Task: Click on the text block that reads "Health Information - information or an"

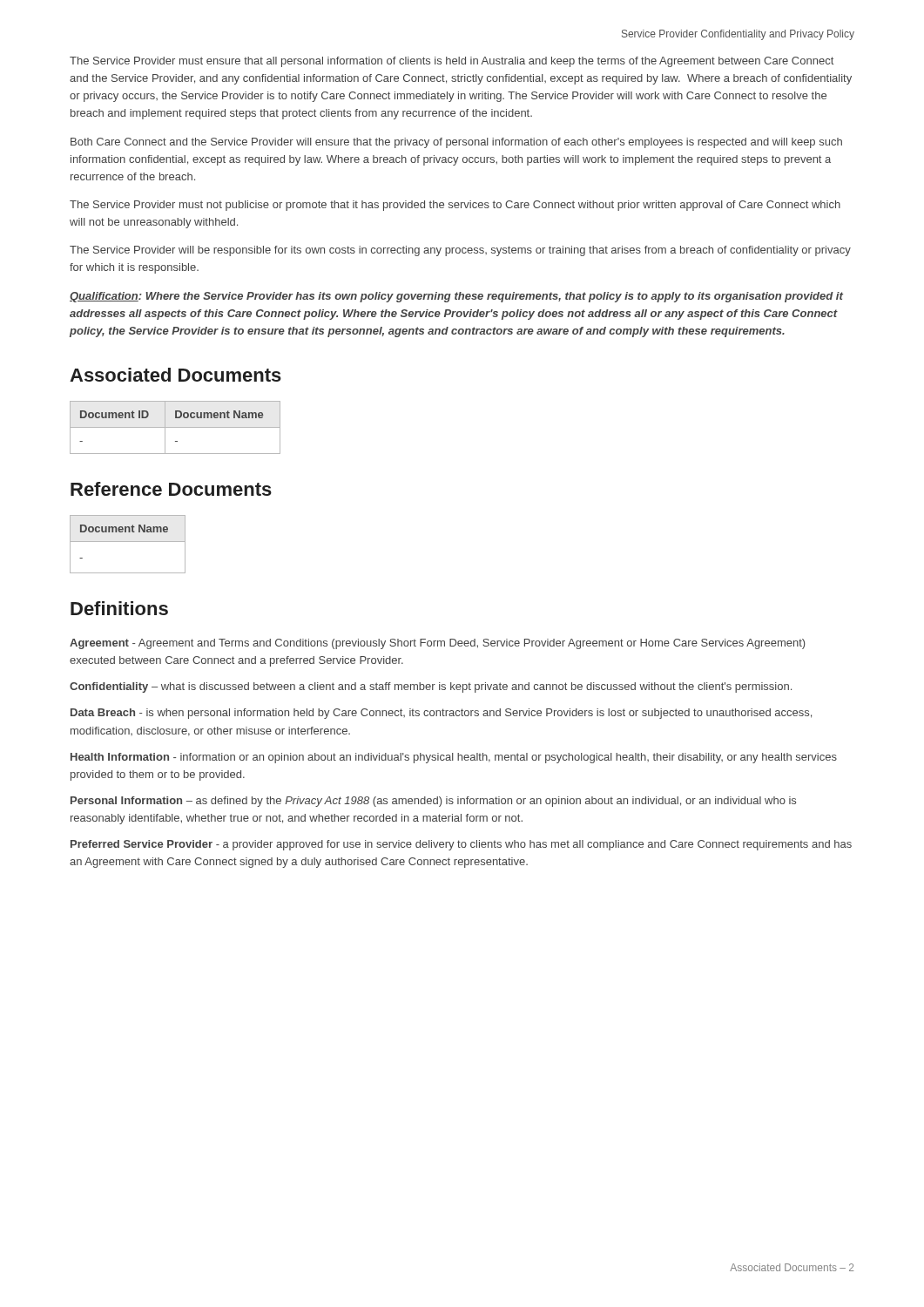Action: point(453,765)
